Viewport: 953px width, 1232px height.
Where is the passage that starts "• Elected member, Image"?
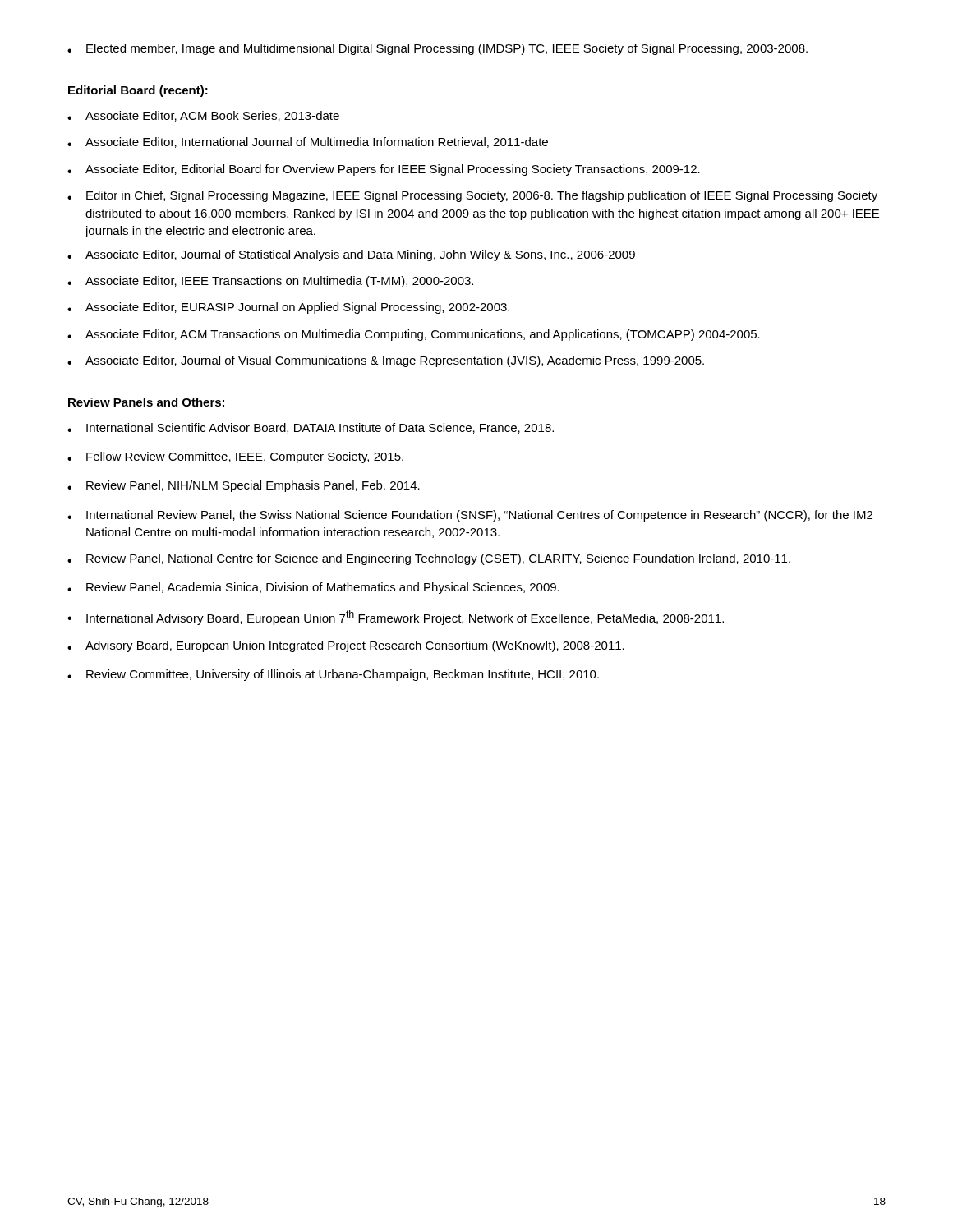438,50
